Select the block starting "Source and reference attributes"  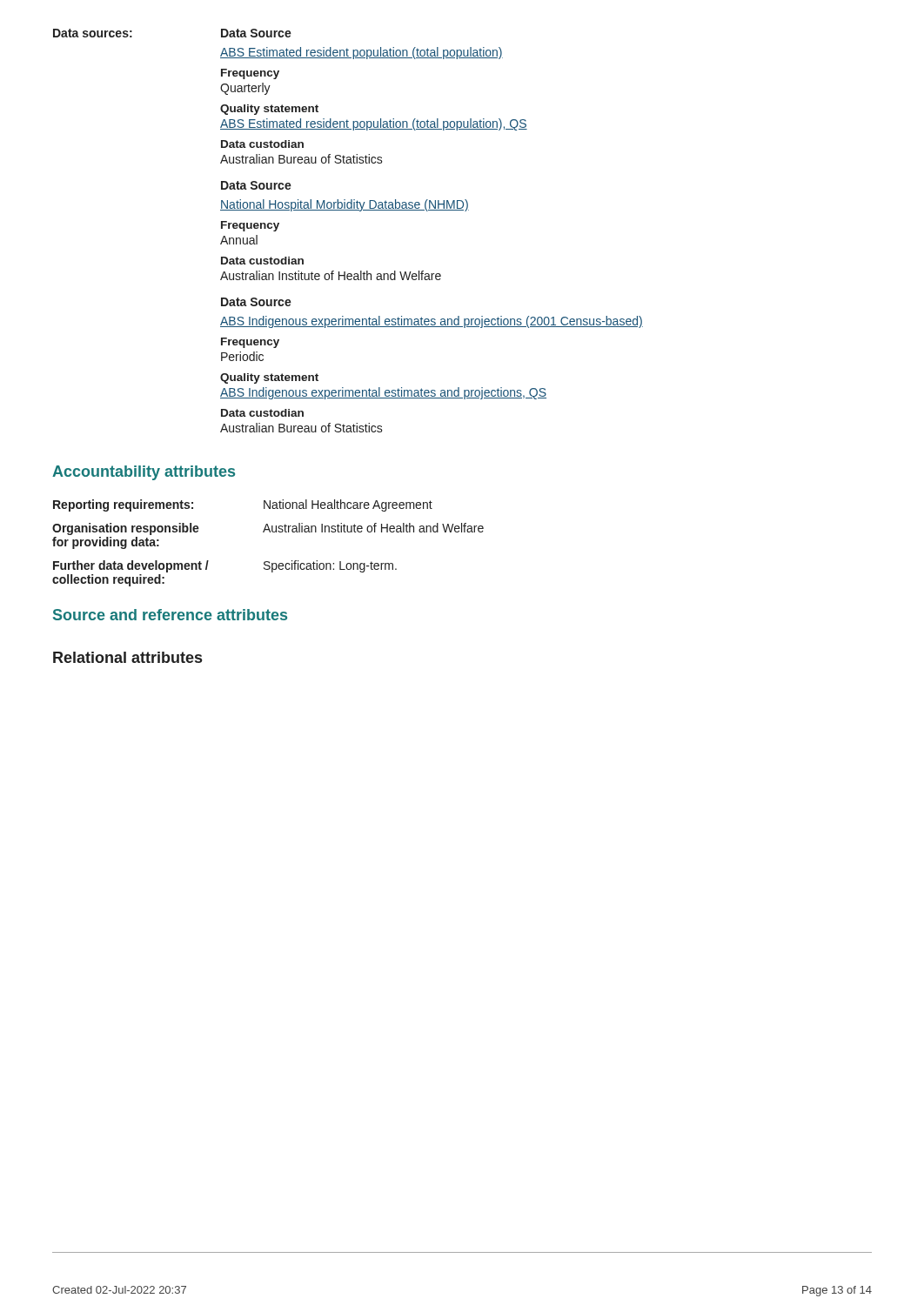(x=170, y=615)
